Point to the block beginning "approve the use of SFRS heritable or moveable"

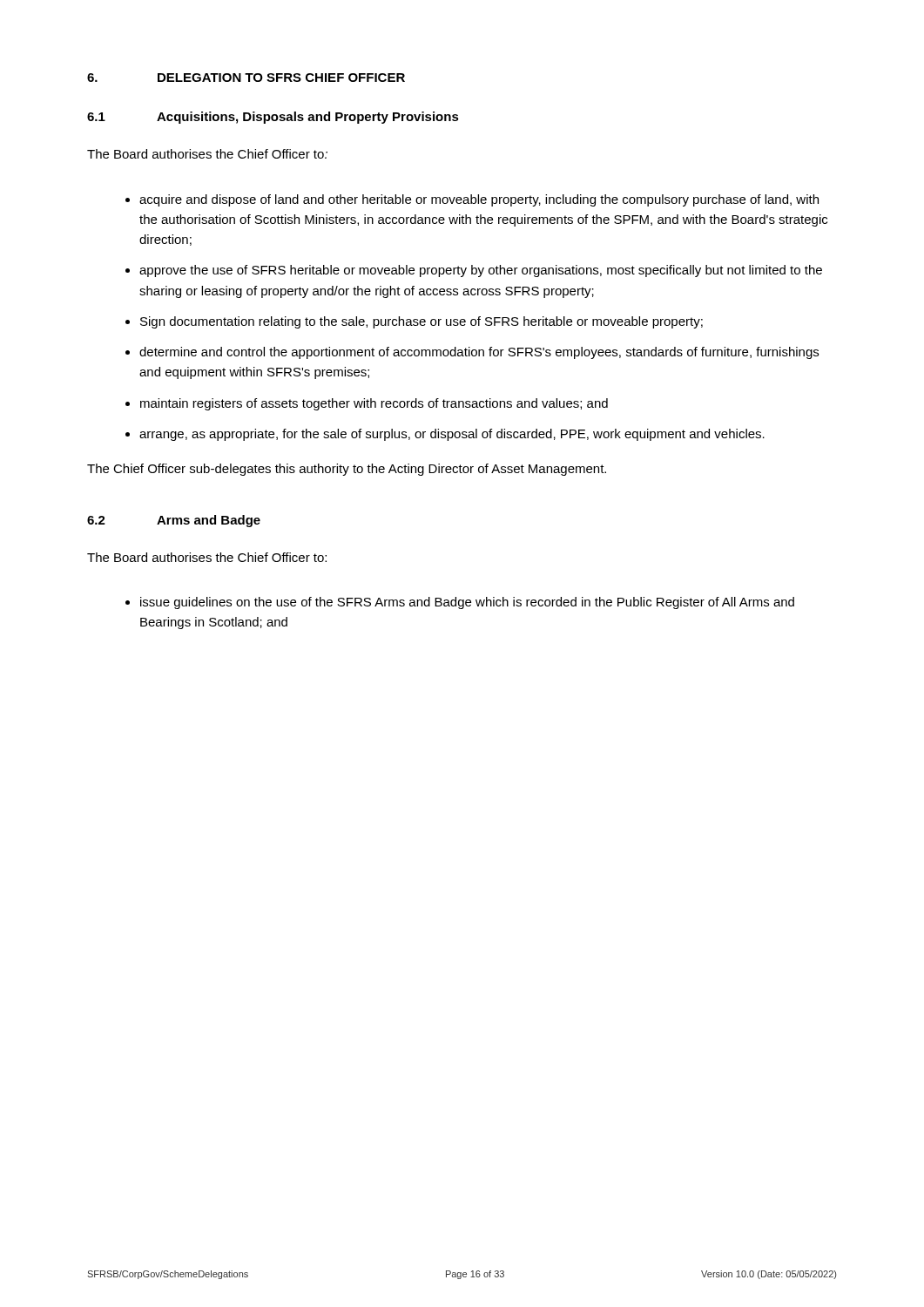[481, 280]
